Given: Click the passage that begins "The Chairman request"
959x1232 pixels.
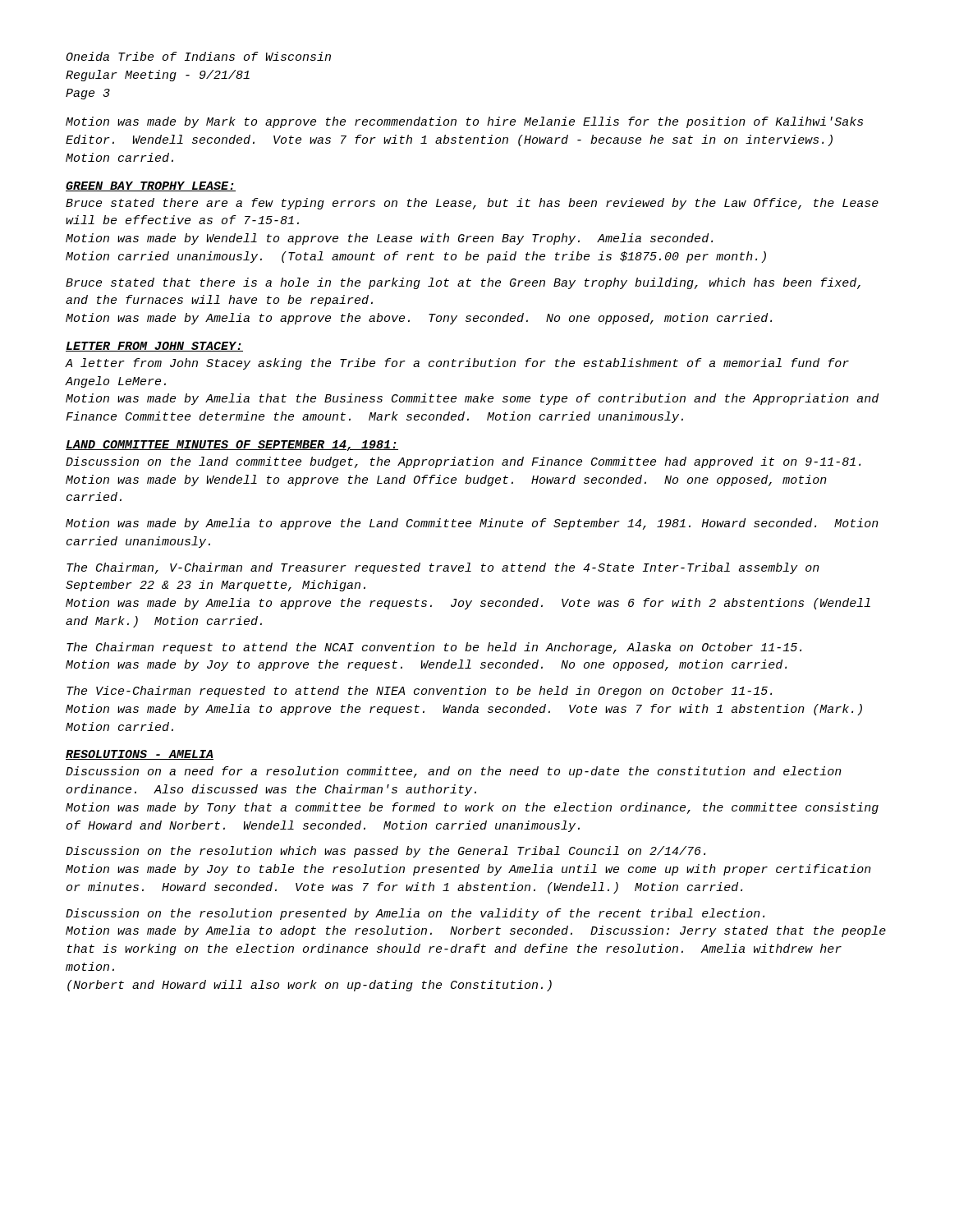Looking at the screenshot, I should click(x=435, y=657).
